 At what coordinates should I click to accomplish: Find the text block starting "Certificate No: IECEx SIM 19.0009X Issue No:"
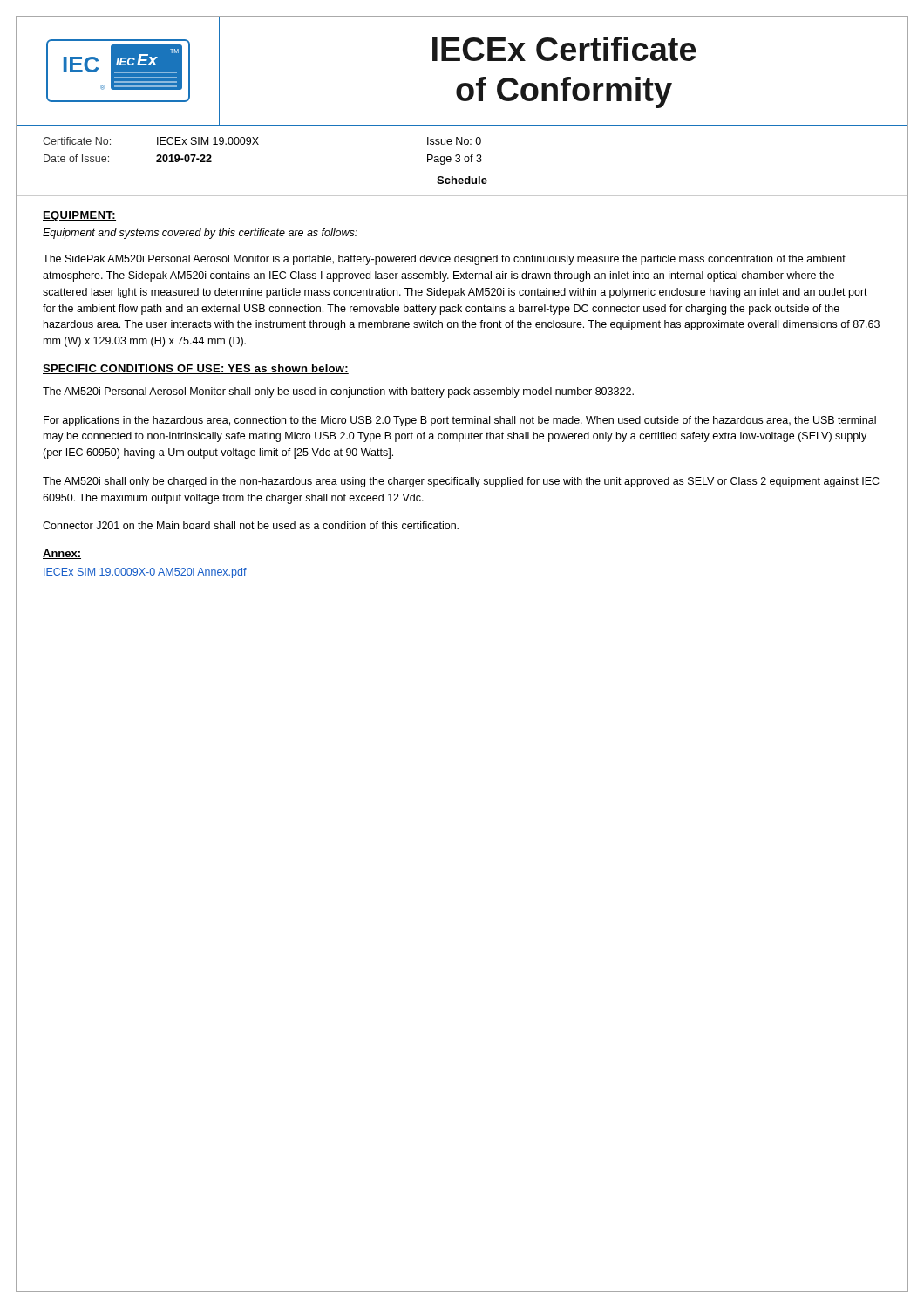[262, 141]
